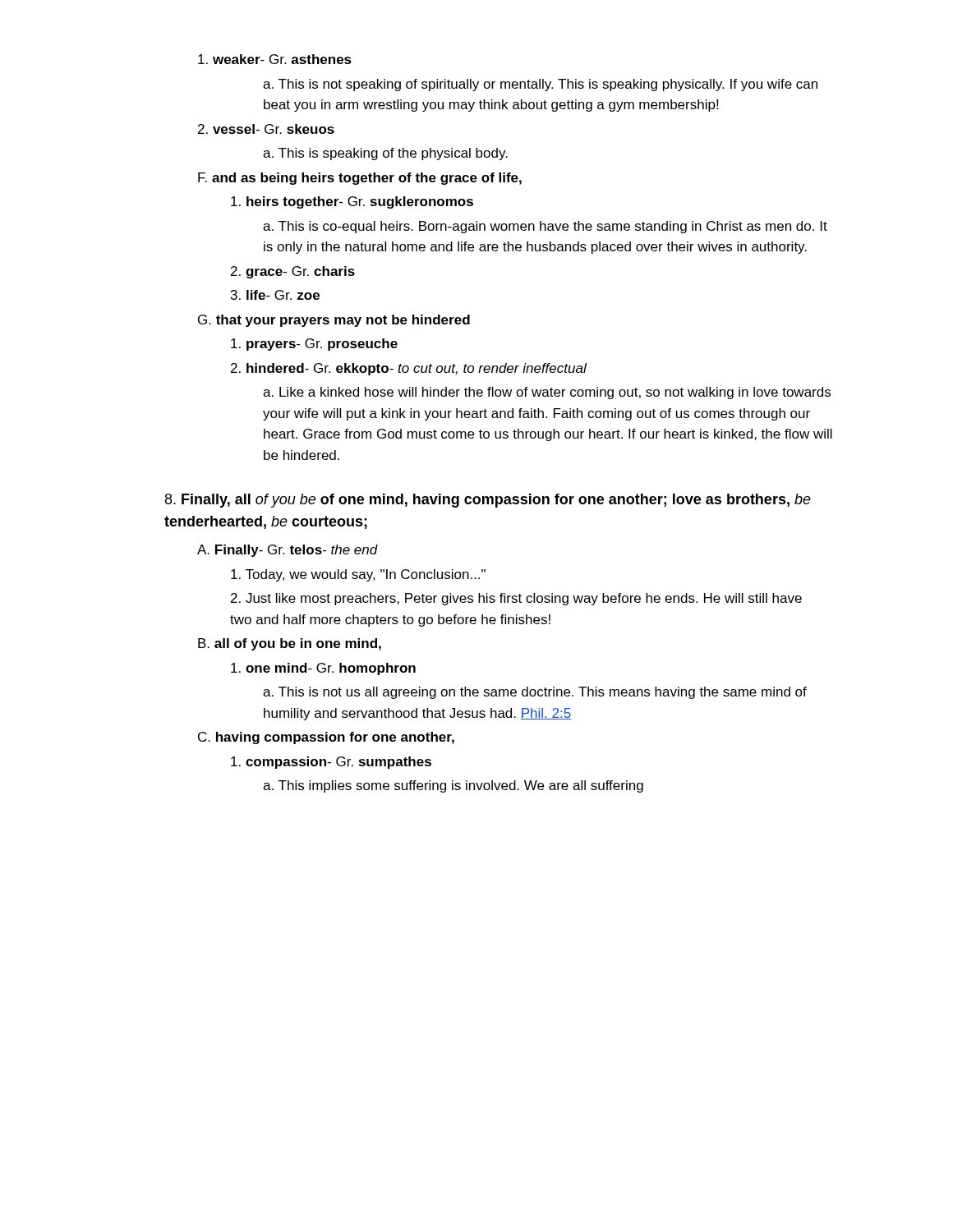953x1232 pixels.
Task: Find the block starting "2. vessel- Gr. skeuos"
Action: coord(266,129)
